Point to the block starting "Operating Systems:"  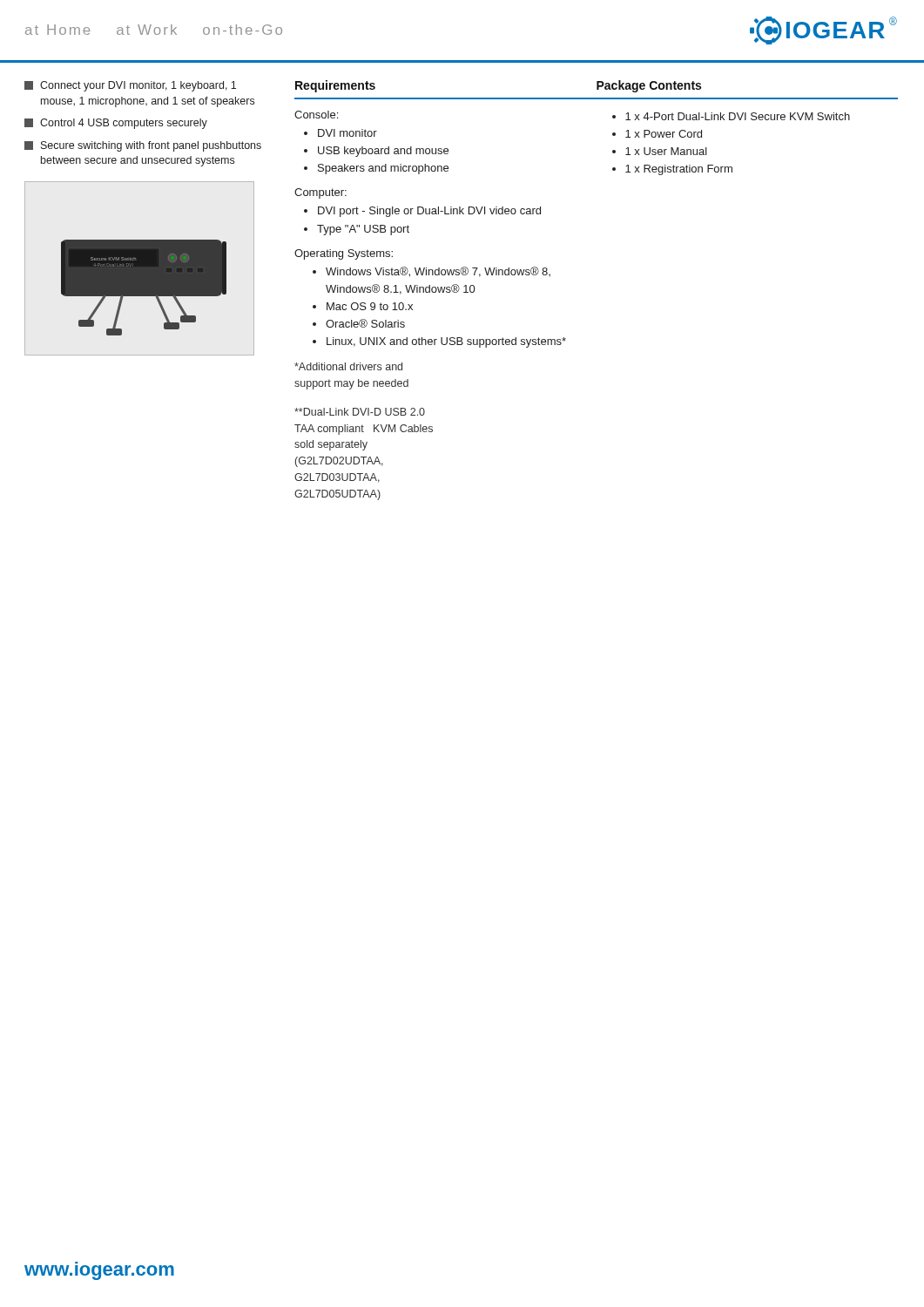point(344,253)
